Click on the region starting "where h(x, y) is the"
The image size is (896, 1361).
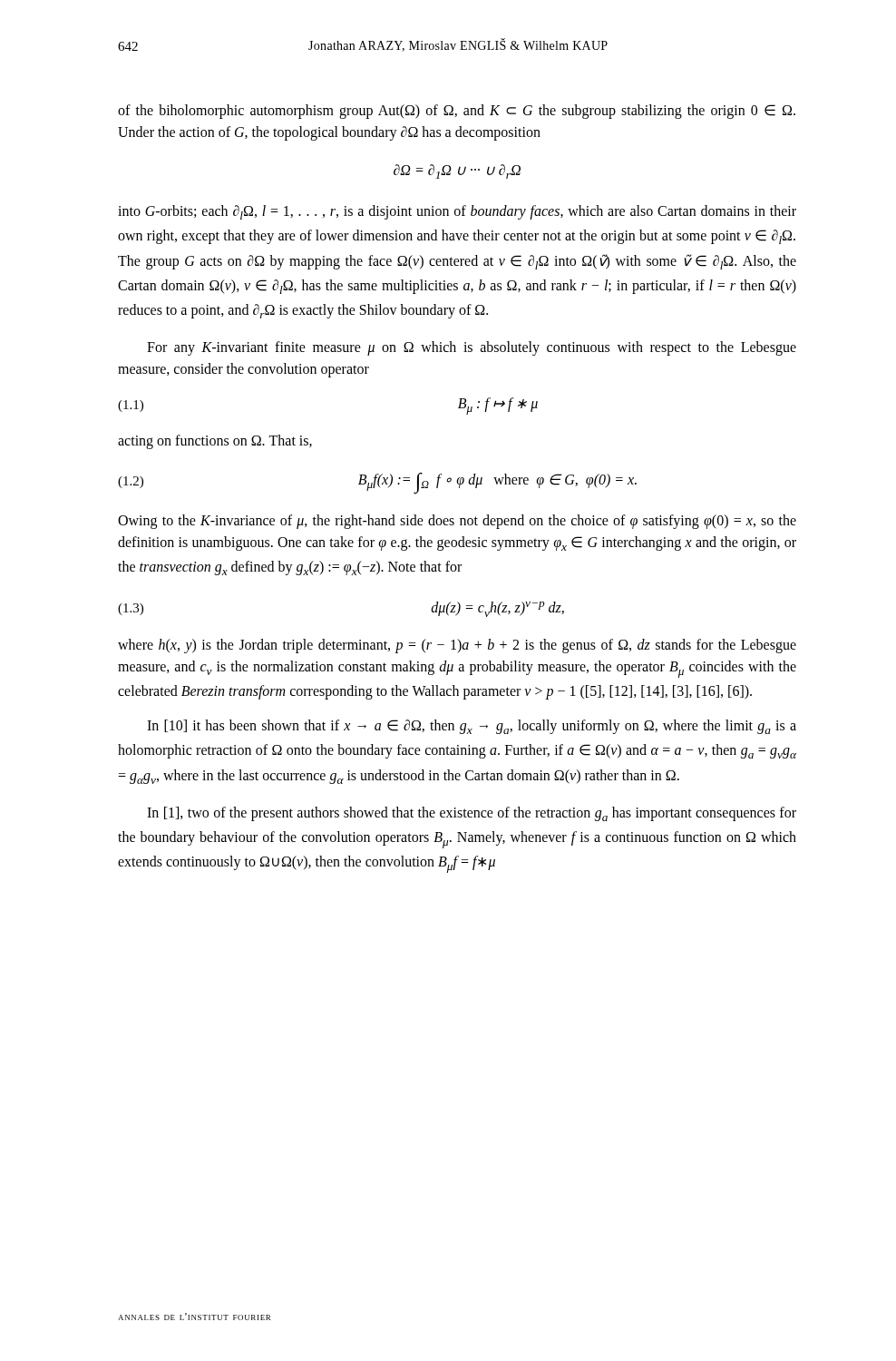[457, 668]
